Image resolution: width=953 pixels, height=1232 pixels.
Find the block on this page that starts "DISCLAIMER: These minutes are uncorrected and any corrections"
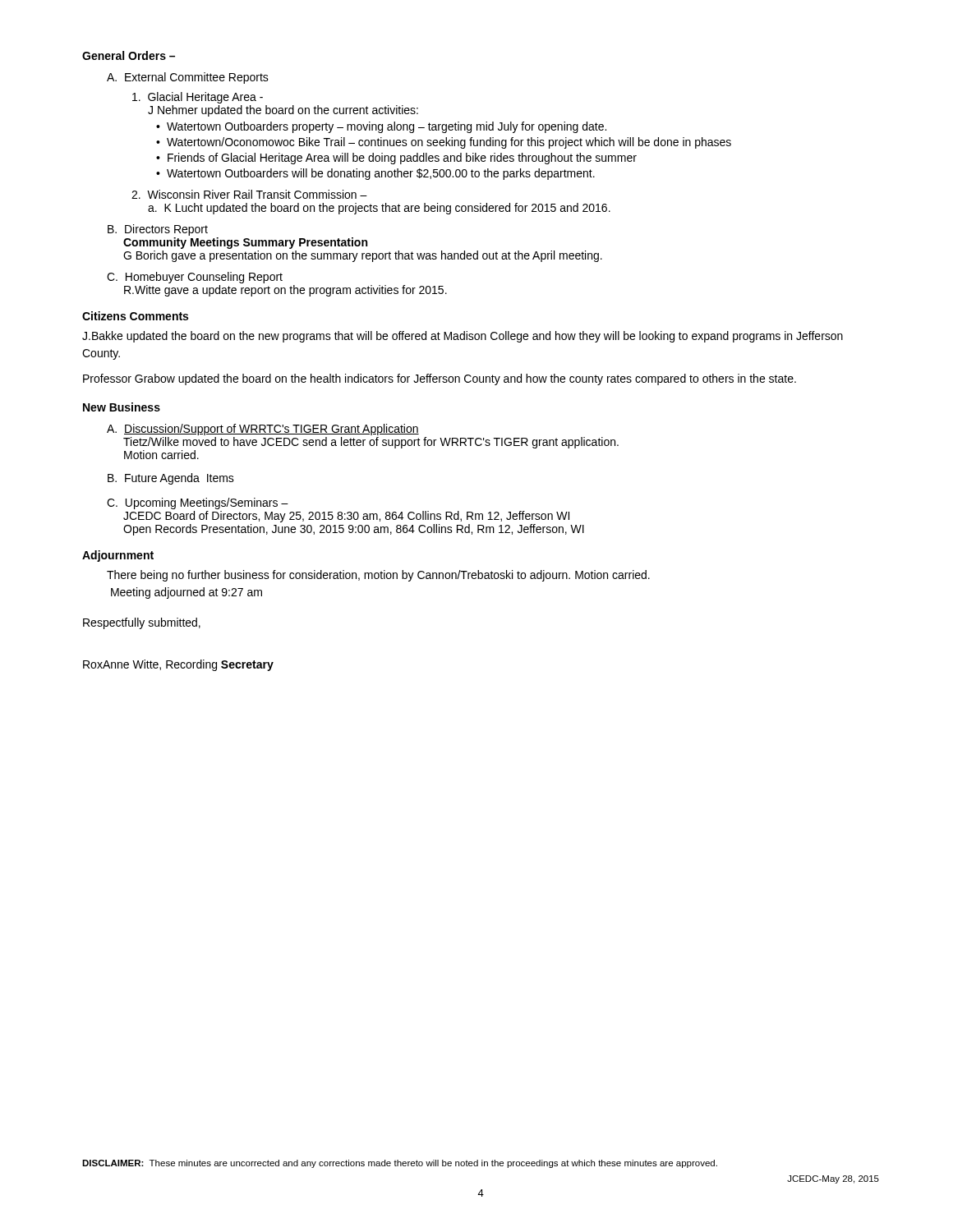click(x=400, y=1163)
